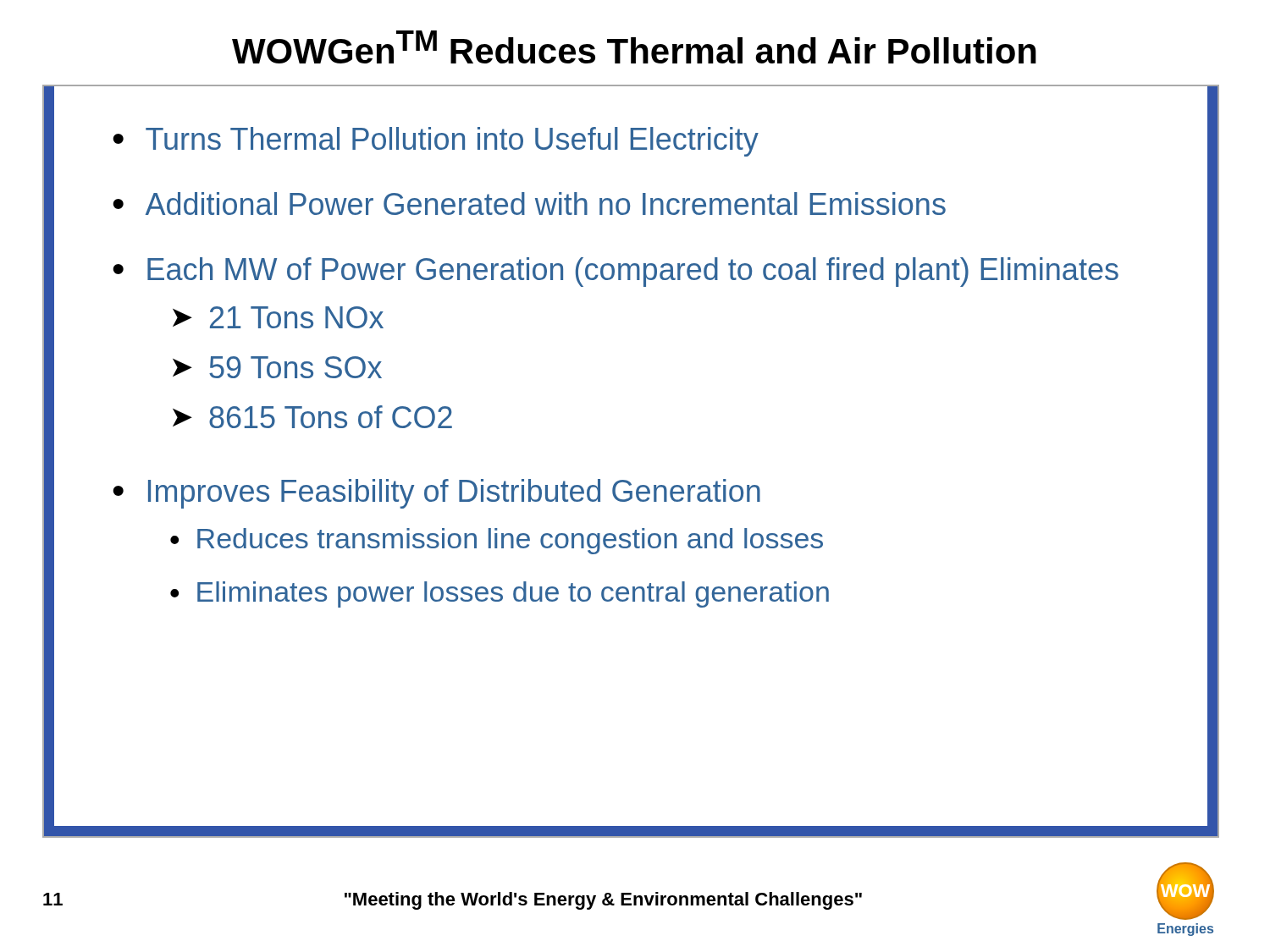1270x952 pixels.
Task: Select the text starting "➤ 59 Tons SOx"
Action: tap(276, 368)
